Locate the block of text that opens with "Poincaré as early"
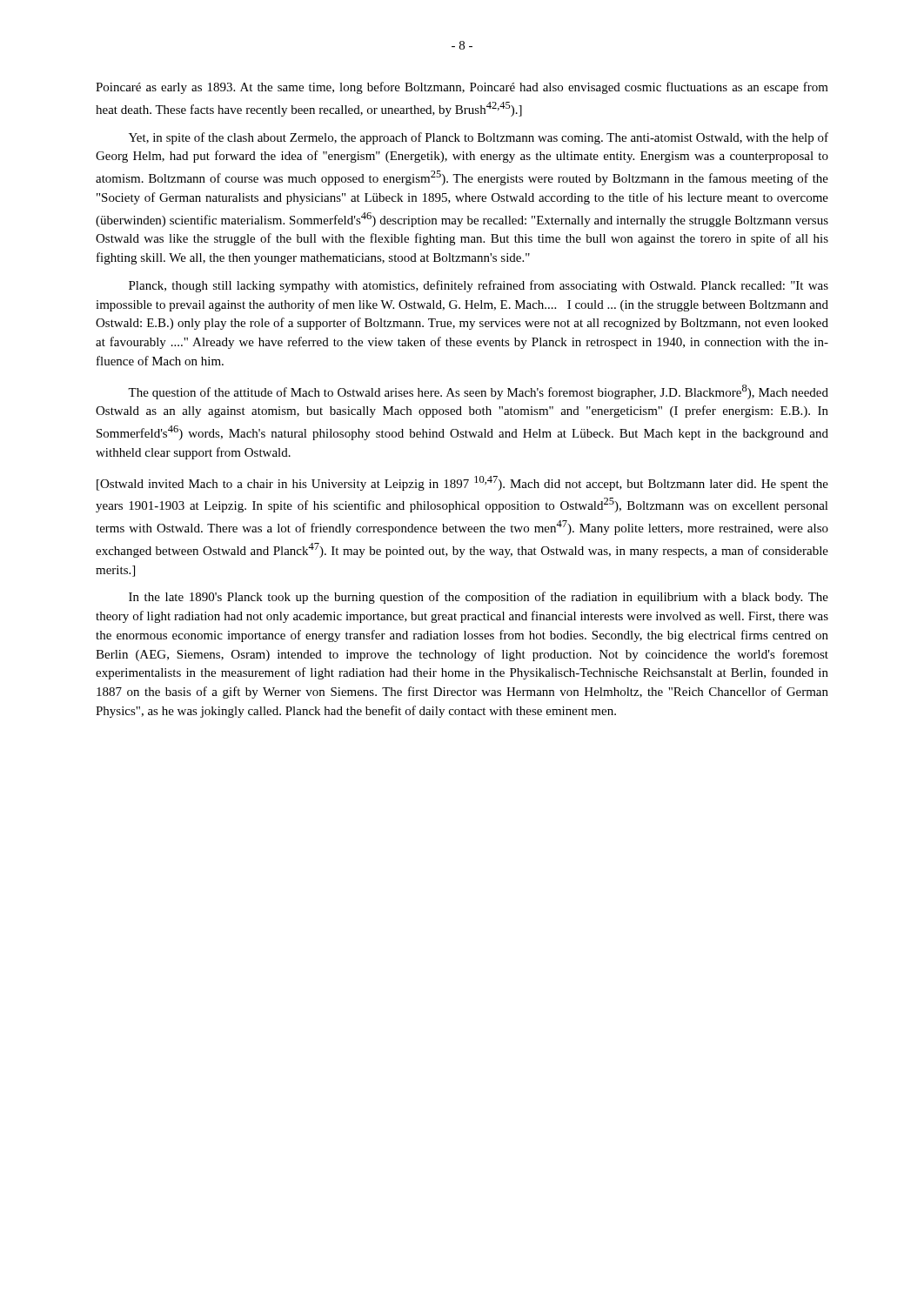Viewport: 924px width, 1305px height. click(x=462, y=98)
